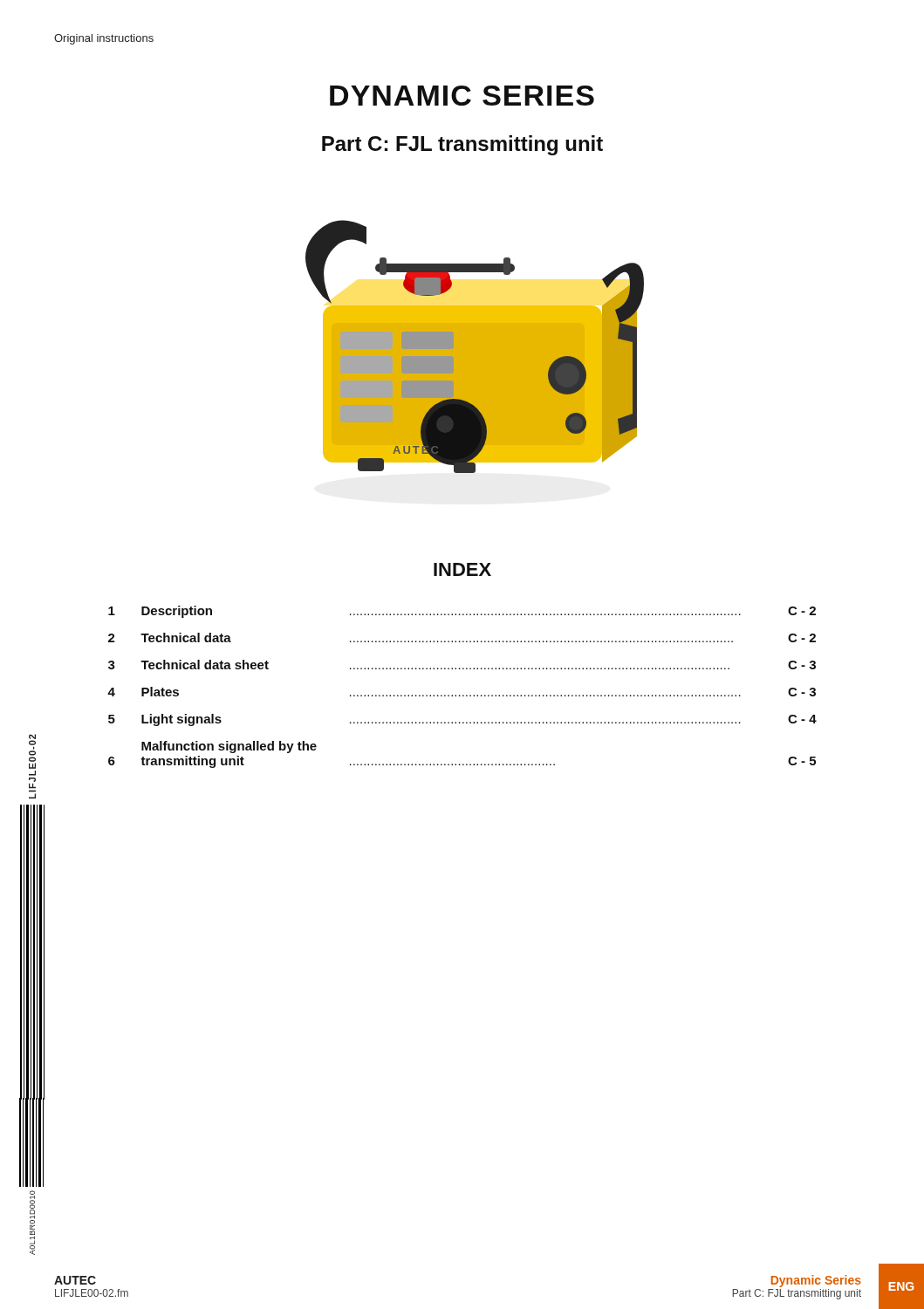Click on the text starting "4 Plates ............................................................................................................"
This screenshot has height=1309, width=924.
coord(462,692)
